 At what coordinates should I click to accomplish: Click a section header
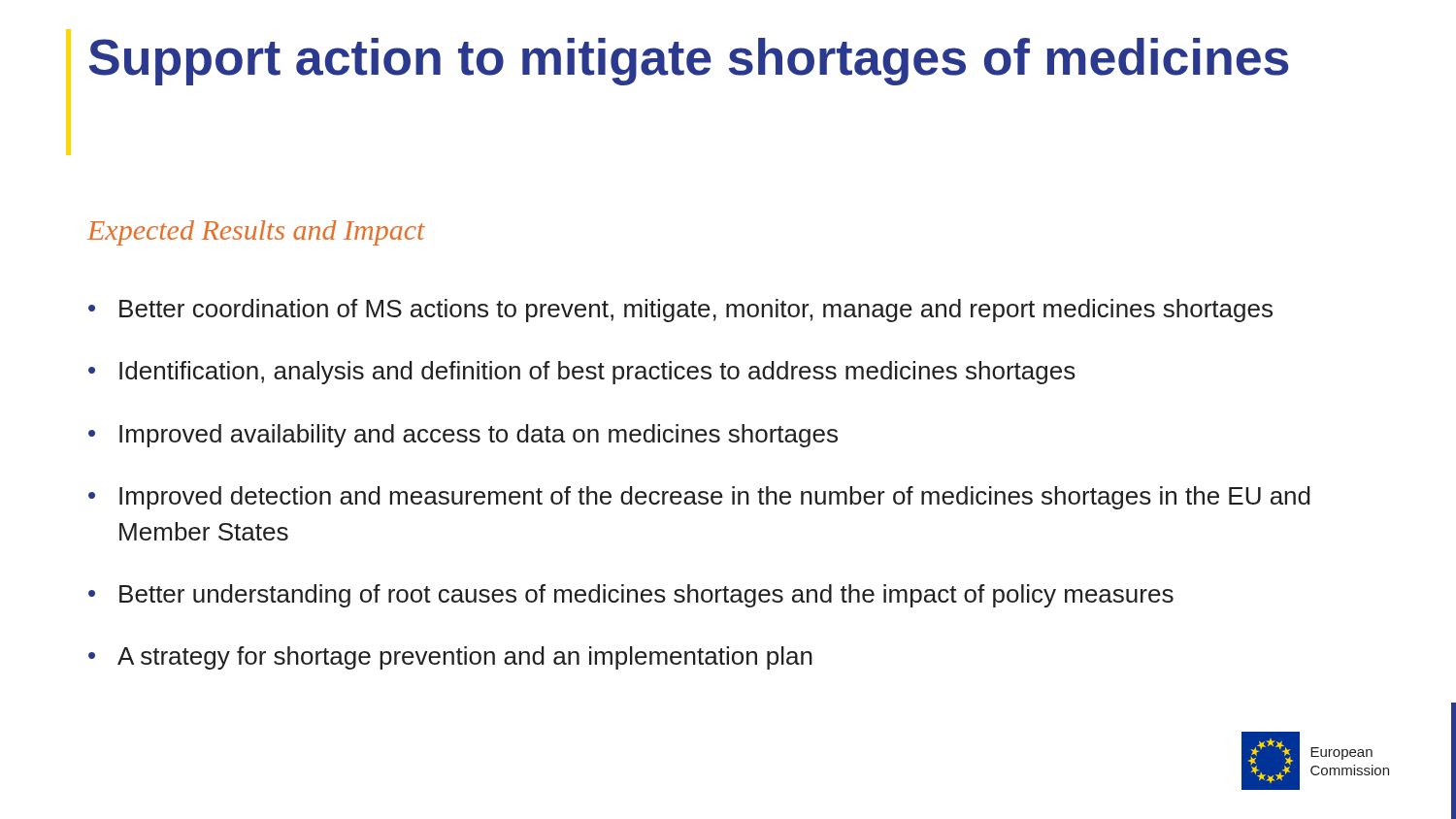[379, 230]
